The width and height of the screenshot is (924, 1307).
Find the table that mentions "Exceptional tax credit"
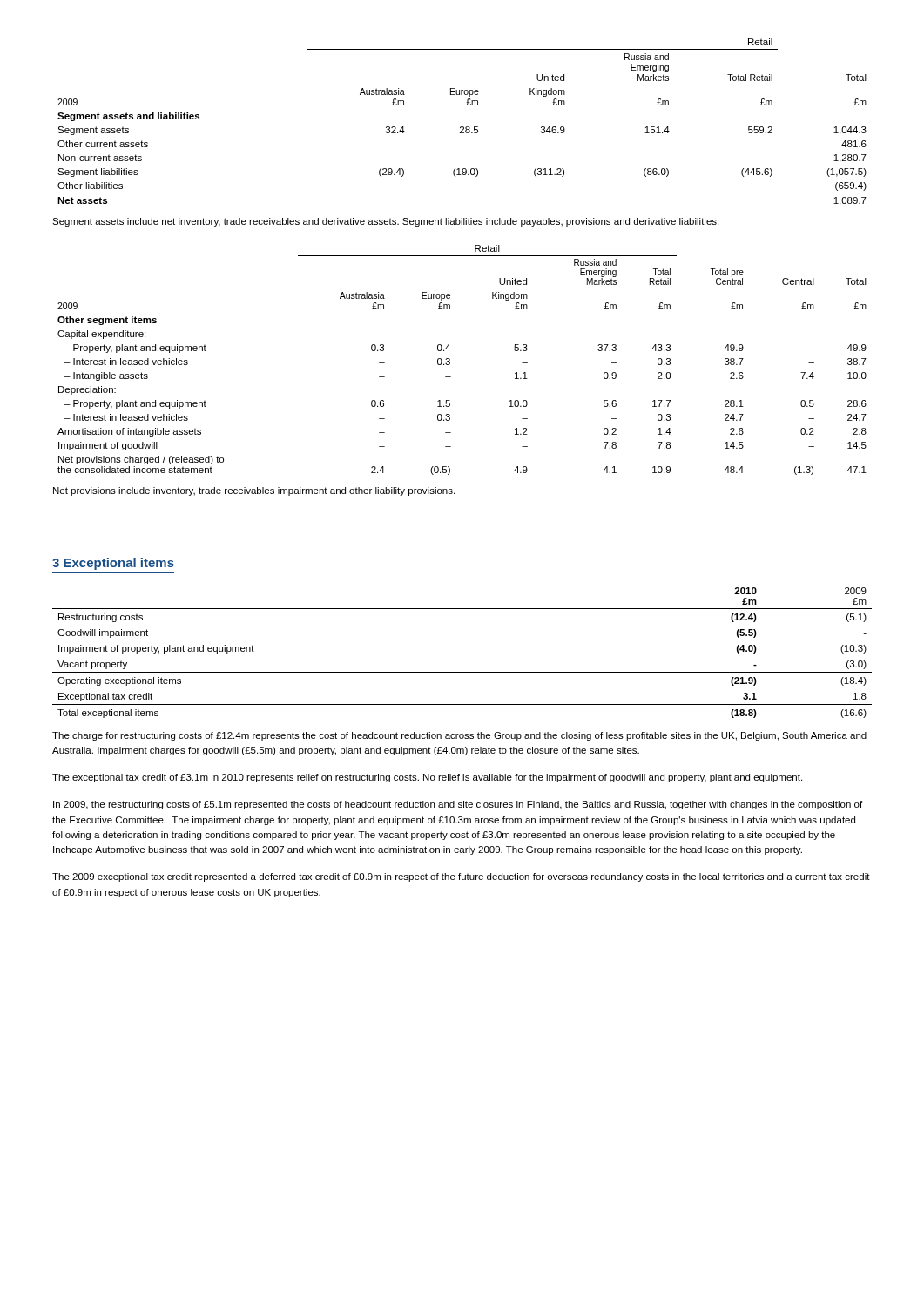pyautogui.click(x=462, y=652)
